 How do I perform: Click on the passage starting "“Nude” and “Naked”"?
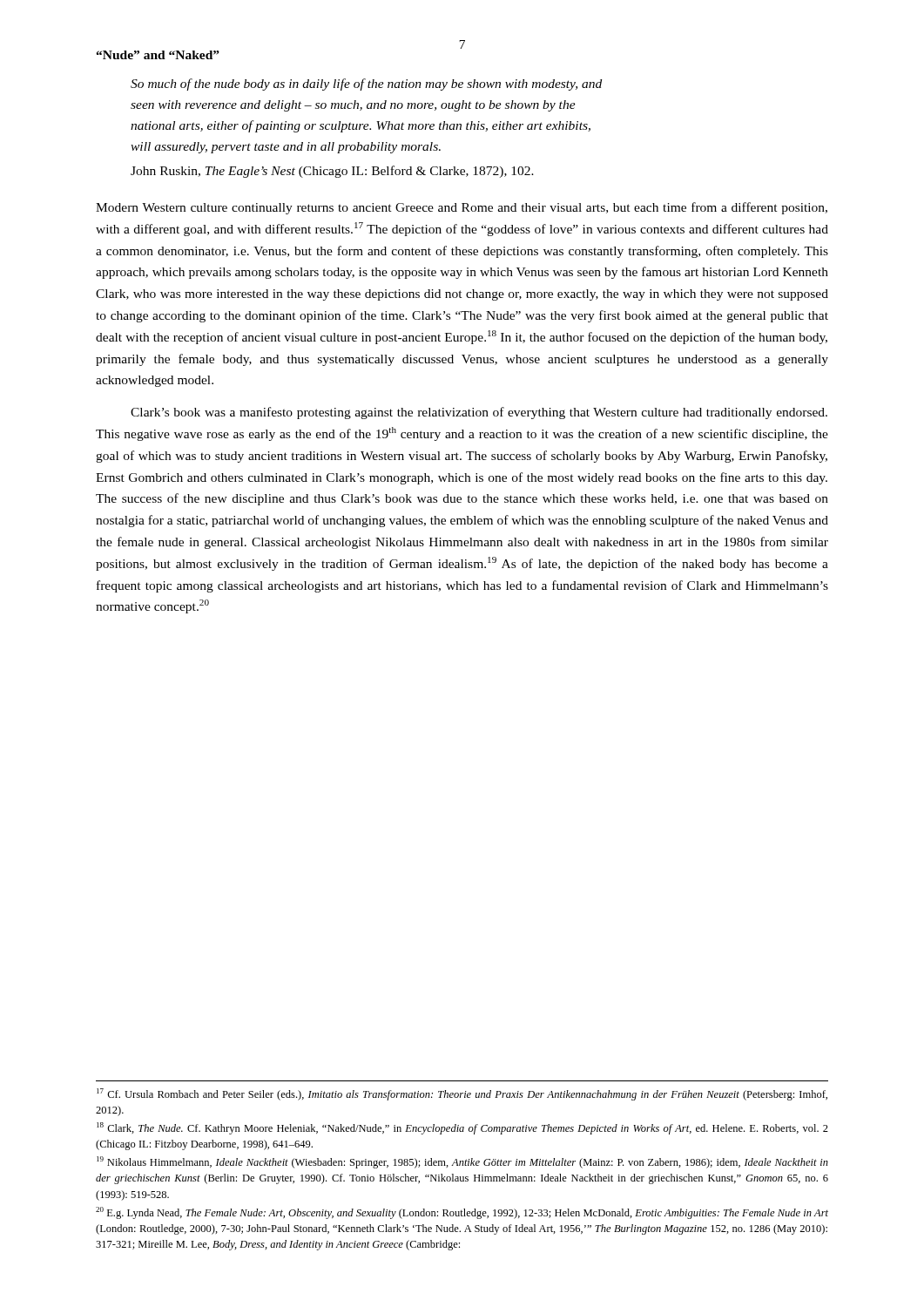point(158,54)
